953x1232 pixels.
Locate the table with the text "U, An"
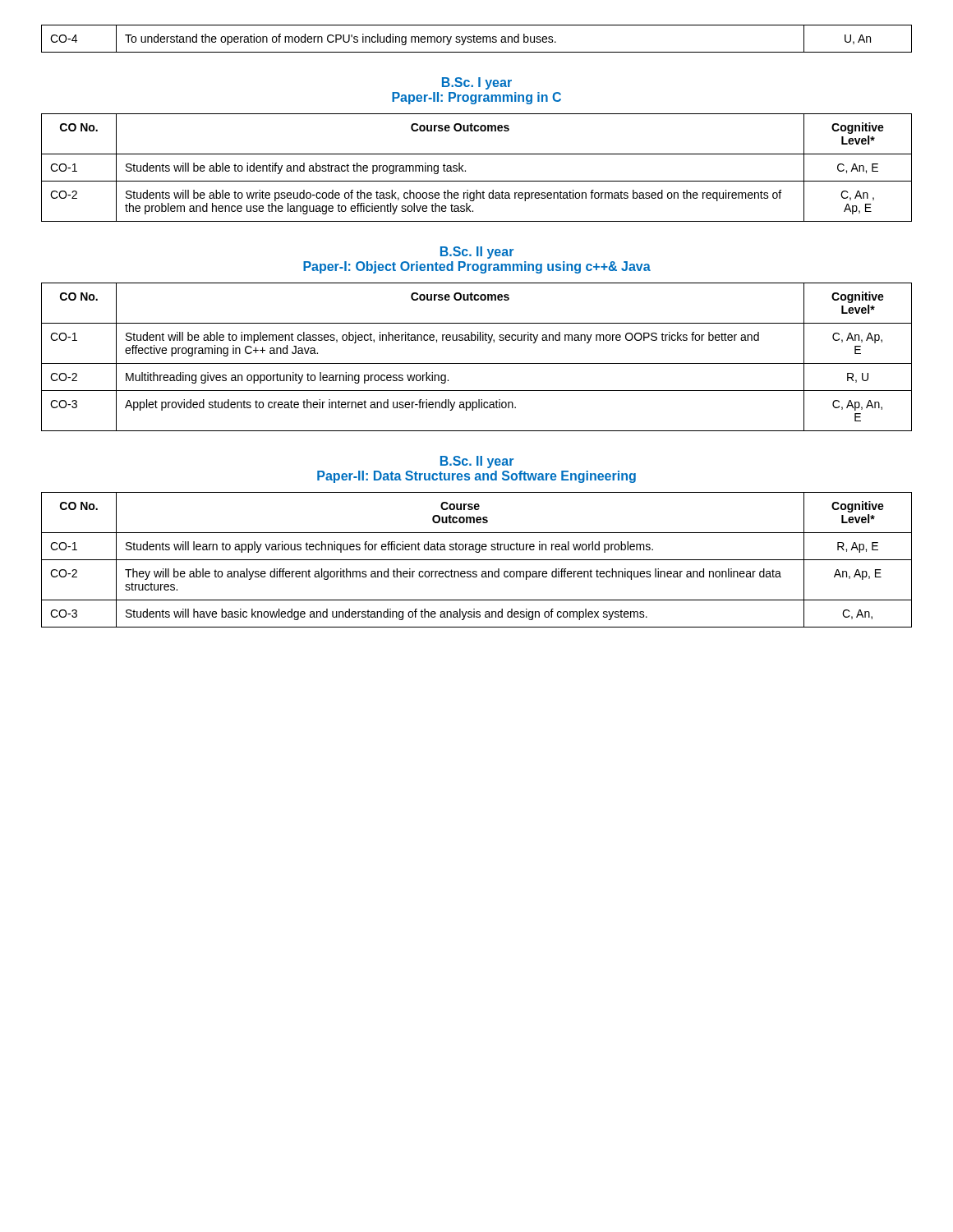coord(476,39)
